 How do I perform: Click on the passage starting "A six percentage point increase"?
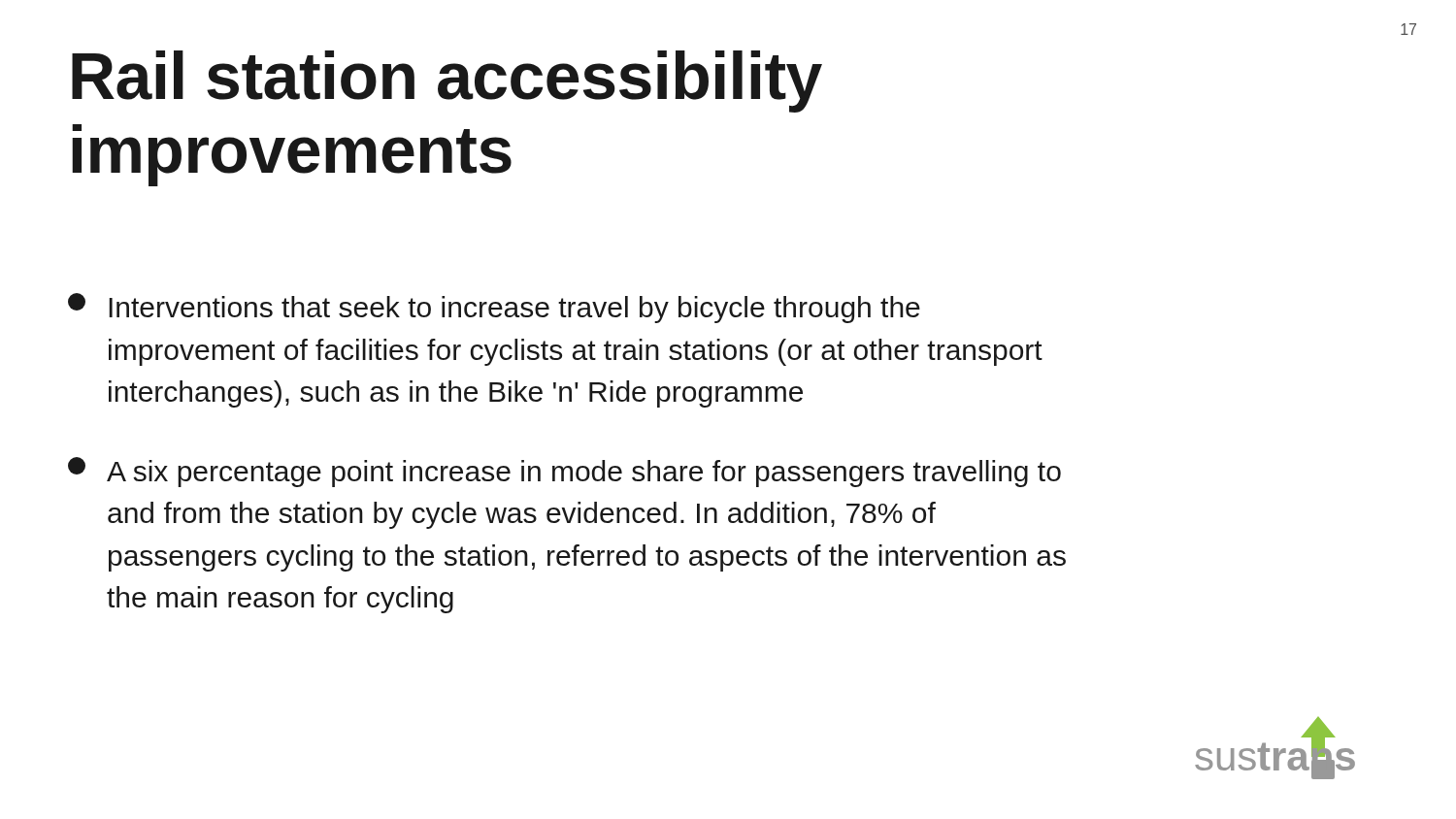point(578,534)
